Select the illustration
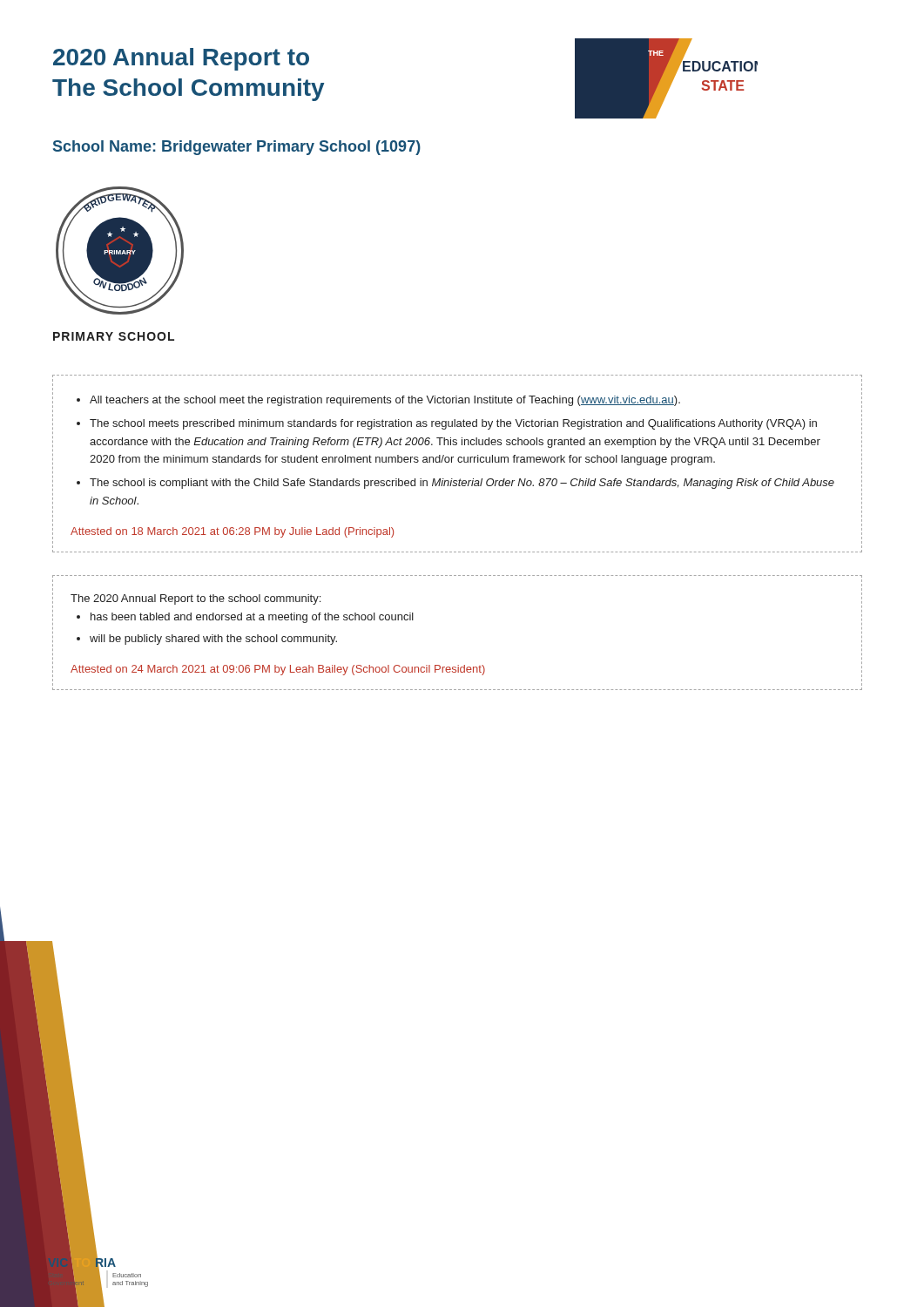The width and height of the screenshot is (924, 1307). point(126,1037)
